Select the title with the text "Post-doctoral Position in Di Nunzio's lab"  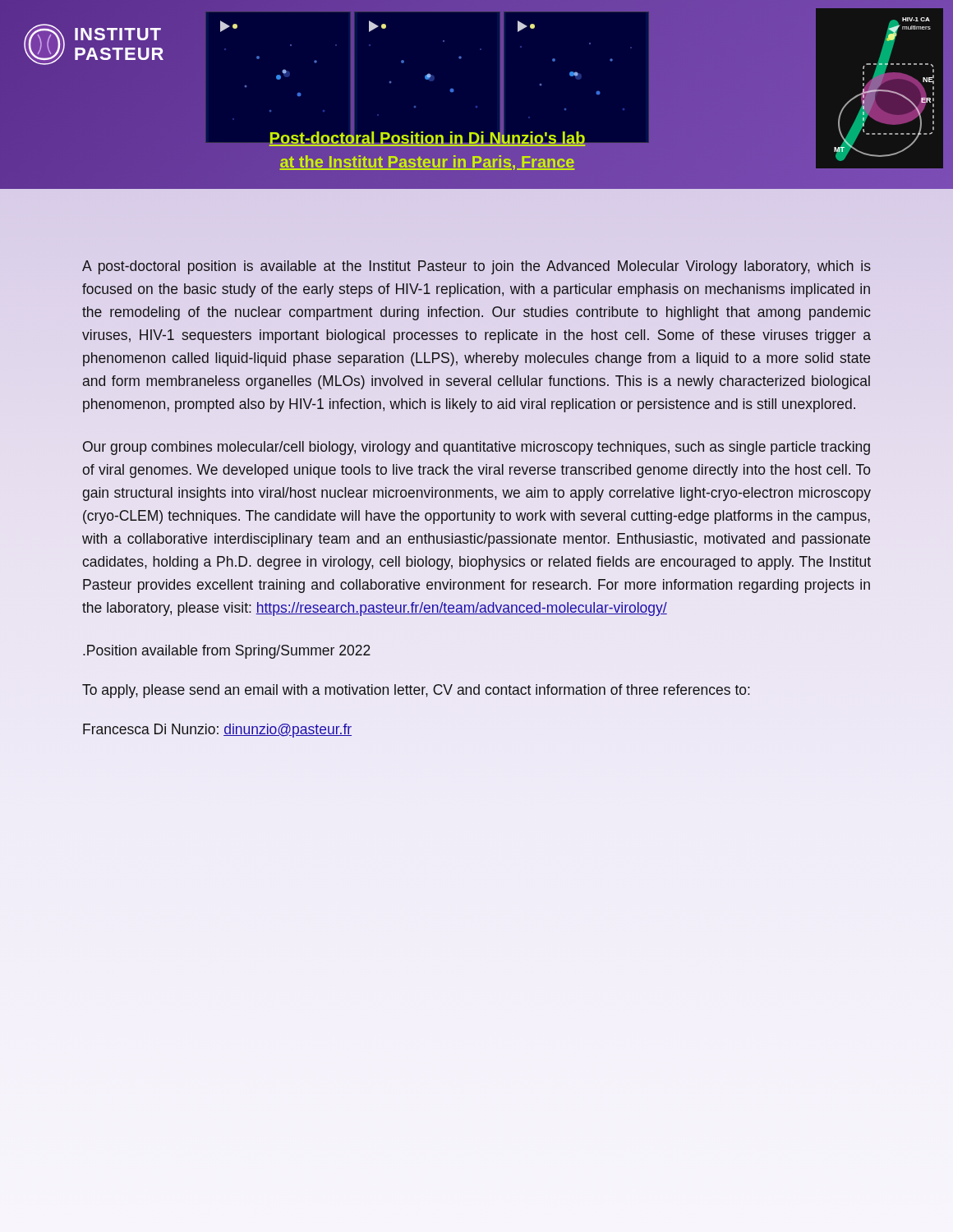427,150
